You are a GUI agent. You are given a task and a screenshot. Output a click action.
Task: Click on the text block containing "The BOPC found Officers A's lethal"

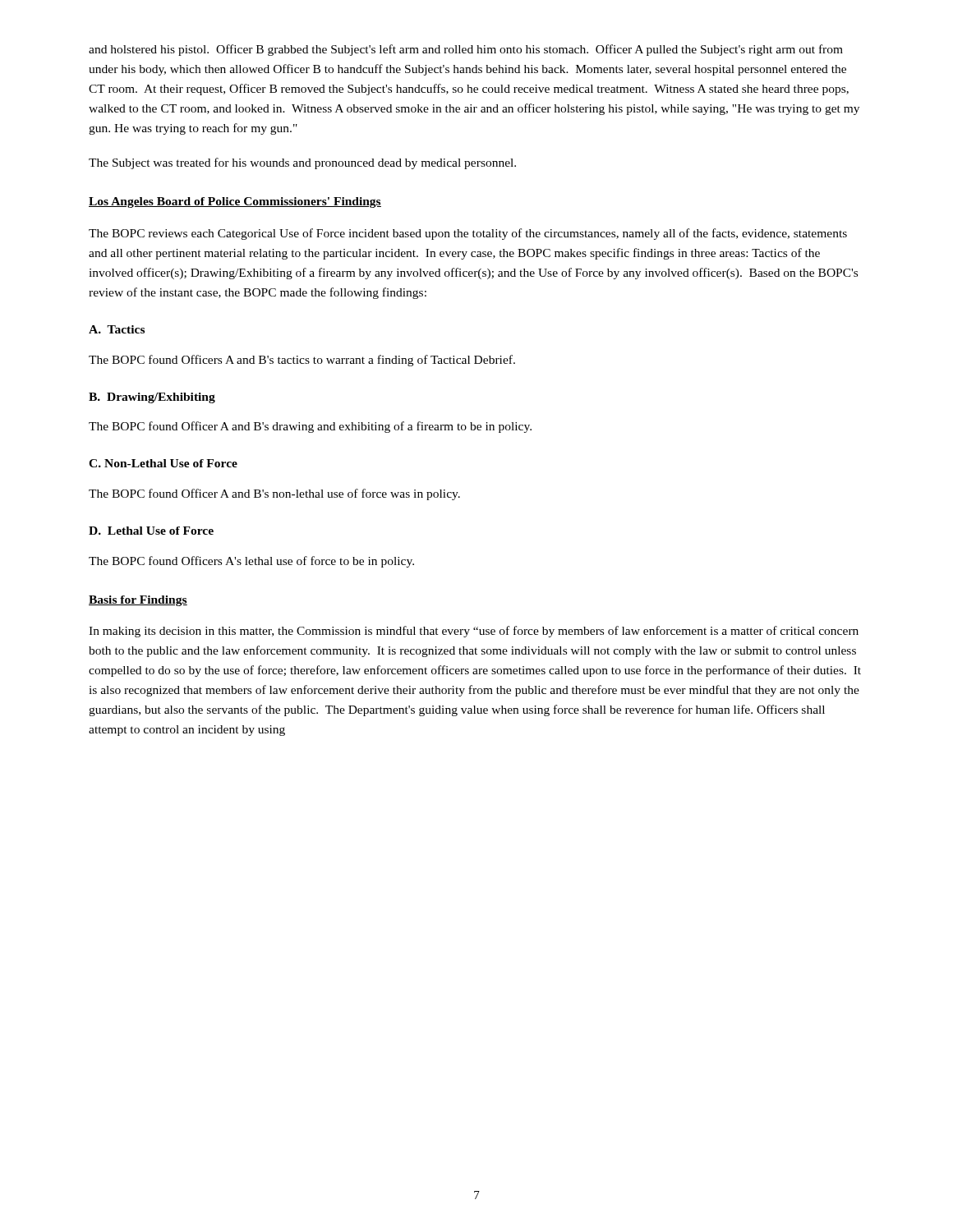(252, 560)
